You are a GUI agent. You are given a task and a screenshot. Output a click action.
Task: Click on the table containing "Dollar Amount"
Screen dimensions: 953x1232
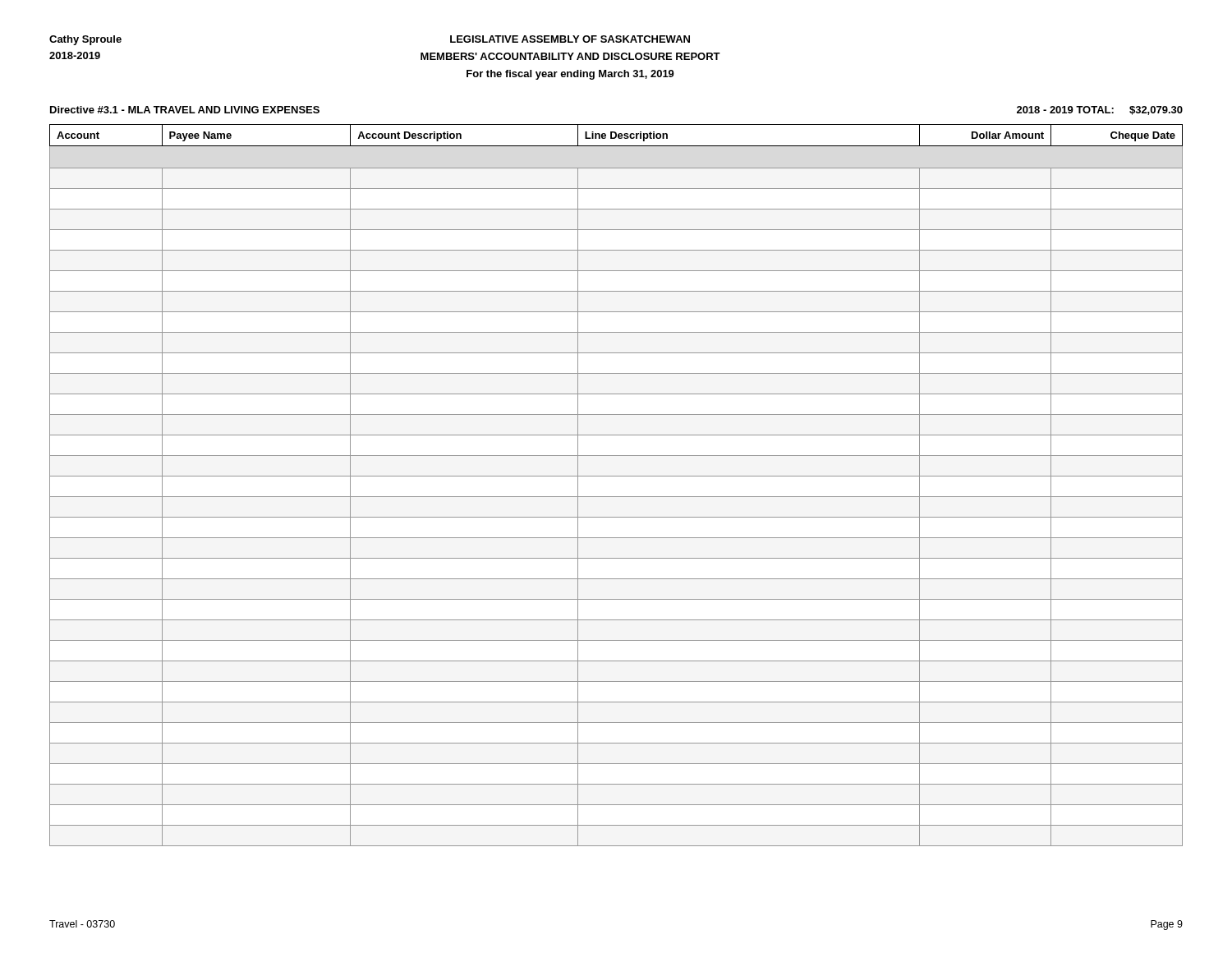pos(616,485)
